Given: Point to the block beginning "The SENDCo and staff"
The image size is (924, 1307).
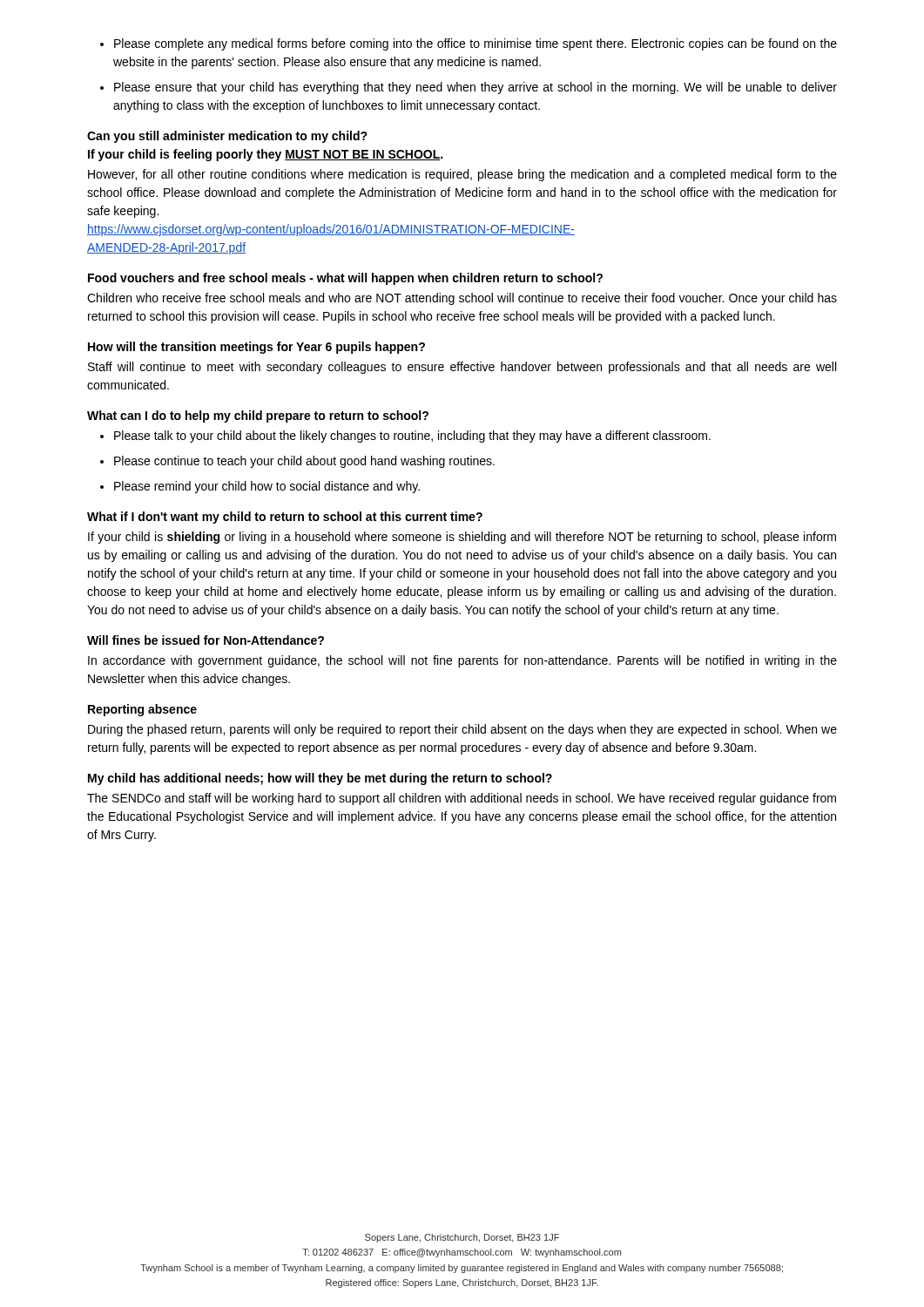Looking at the screenshot, I should [x=462, y=816].
